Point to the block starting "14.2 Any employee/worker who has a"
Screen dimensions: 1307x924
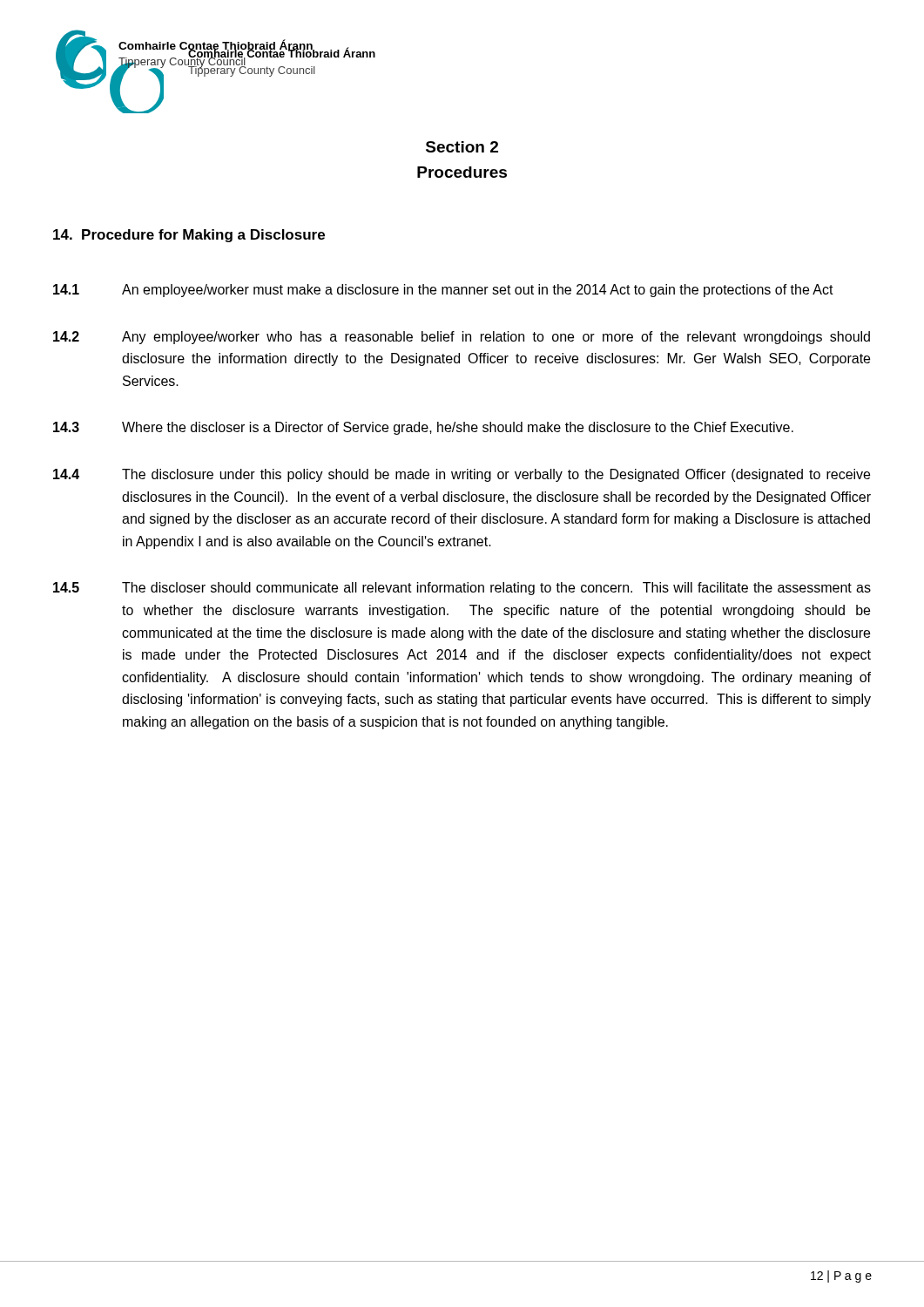click(x=462, y=359)
